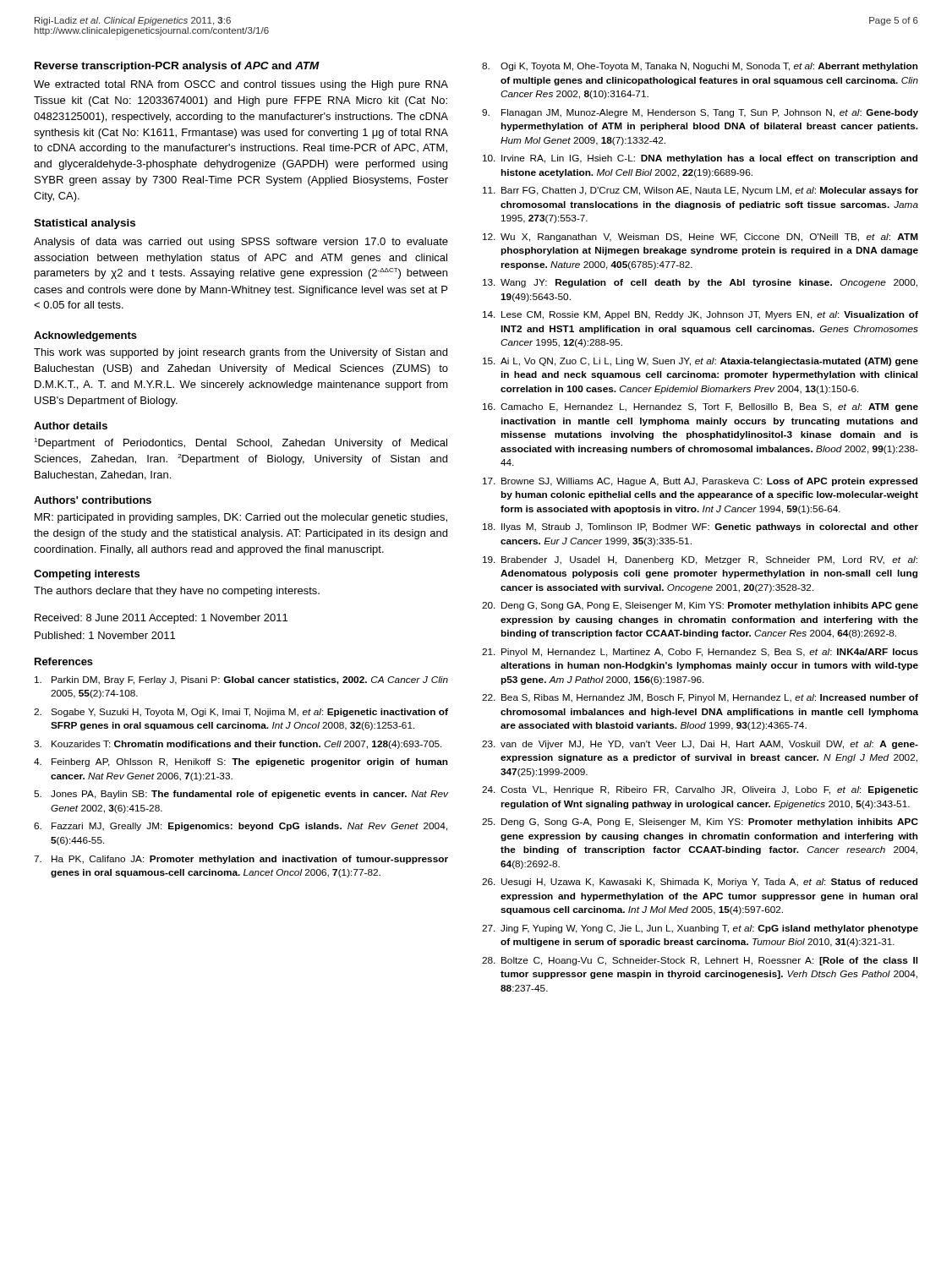952x1268 pixels.
Task: Locate the list item that says "23. van de Vijver MJ,"
Action: point(700,758)
